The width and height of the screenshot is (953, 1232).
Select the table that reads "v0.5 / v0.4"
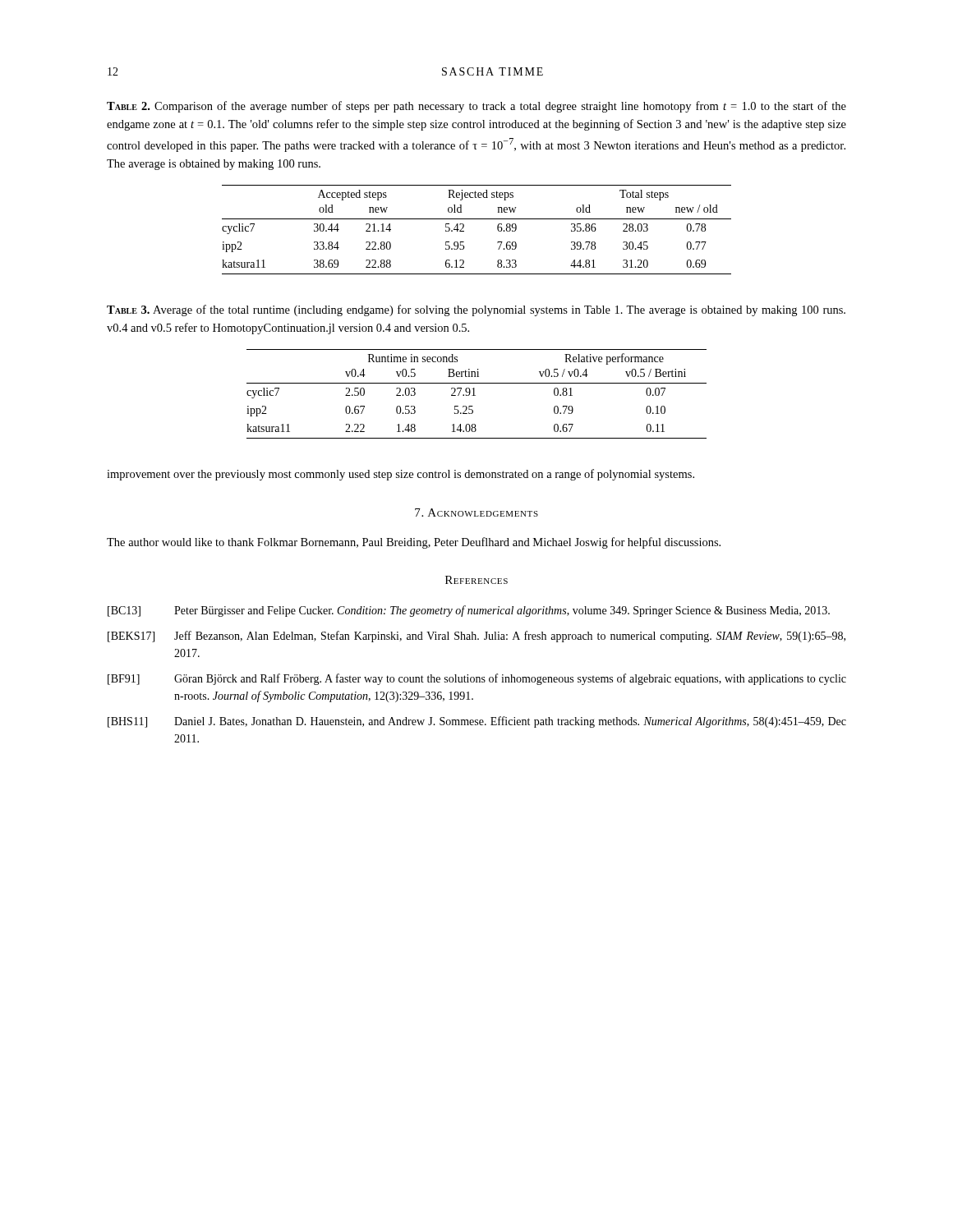(x=476, y=394)
